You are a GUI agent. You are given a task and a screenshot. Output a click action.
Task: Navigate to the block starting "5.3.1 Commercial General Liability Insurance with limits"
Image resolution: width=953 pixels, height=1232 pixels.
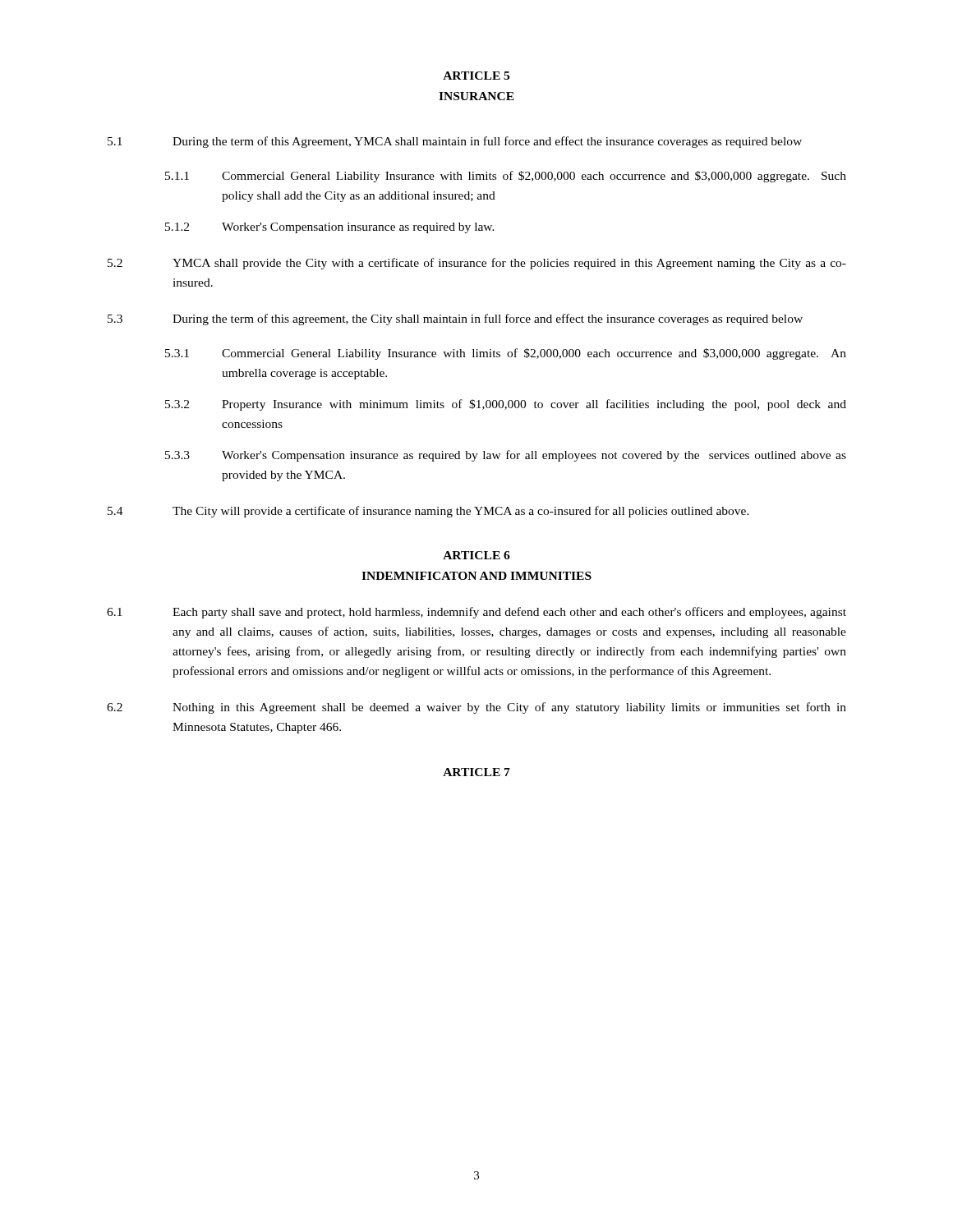pyautogui.click(x=505, y=363)
